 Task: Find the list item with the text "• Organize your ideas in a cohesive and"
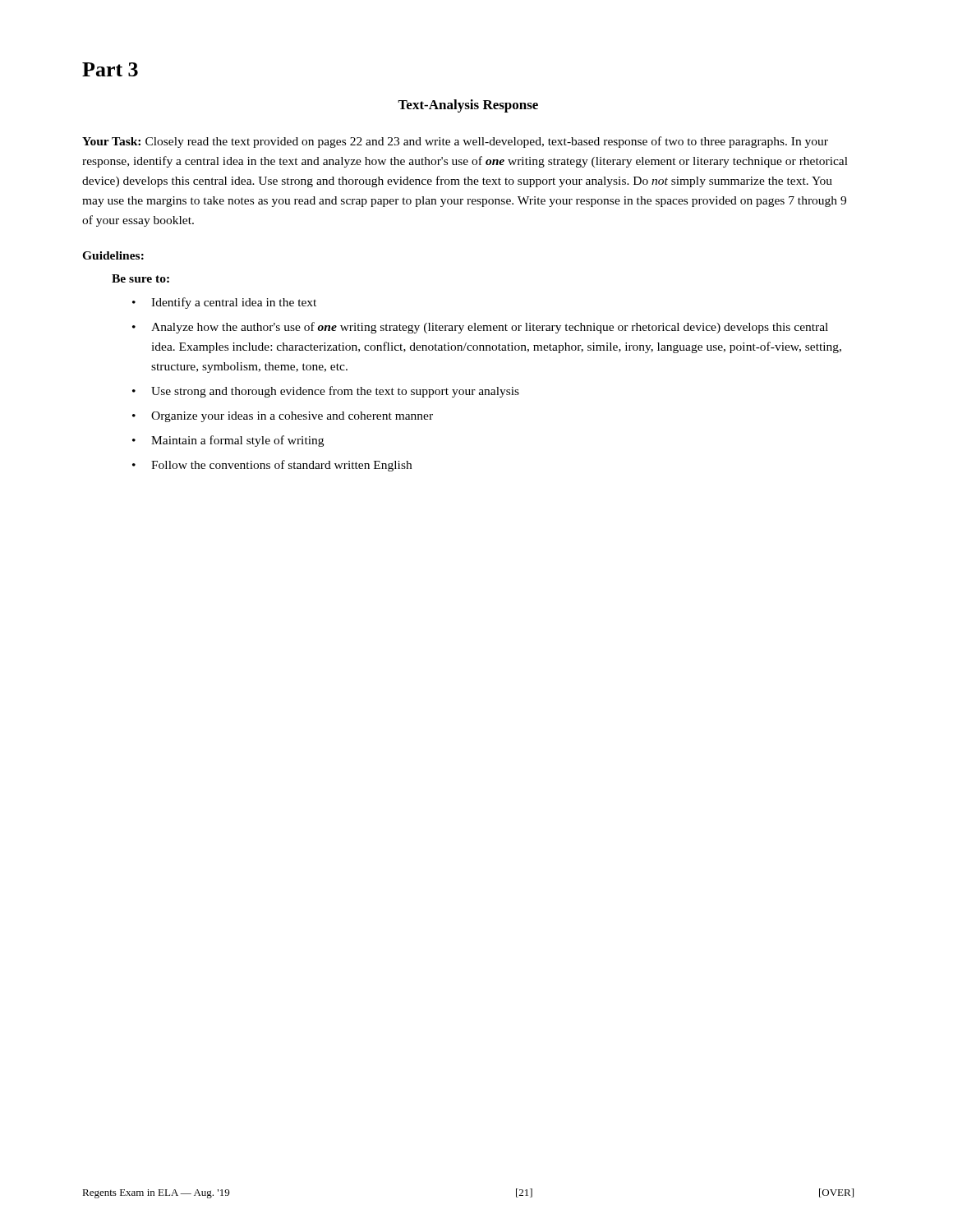pyautogui.click(x=283, y=417)
